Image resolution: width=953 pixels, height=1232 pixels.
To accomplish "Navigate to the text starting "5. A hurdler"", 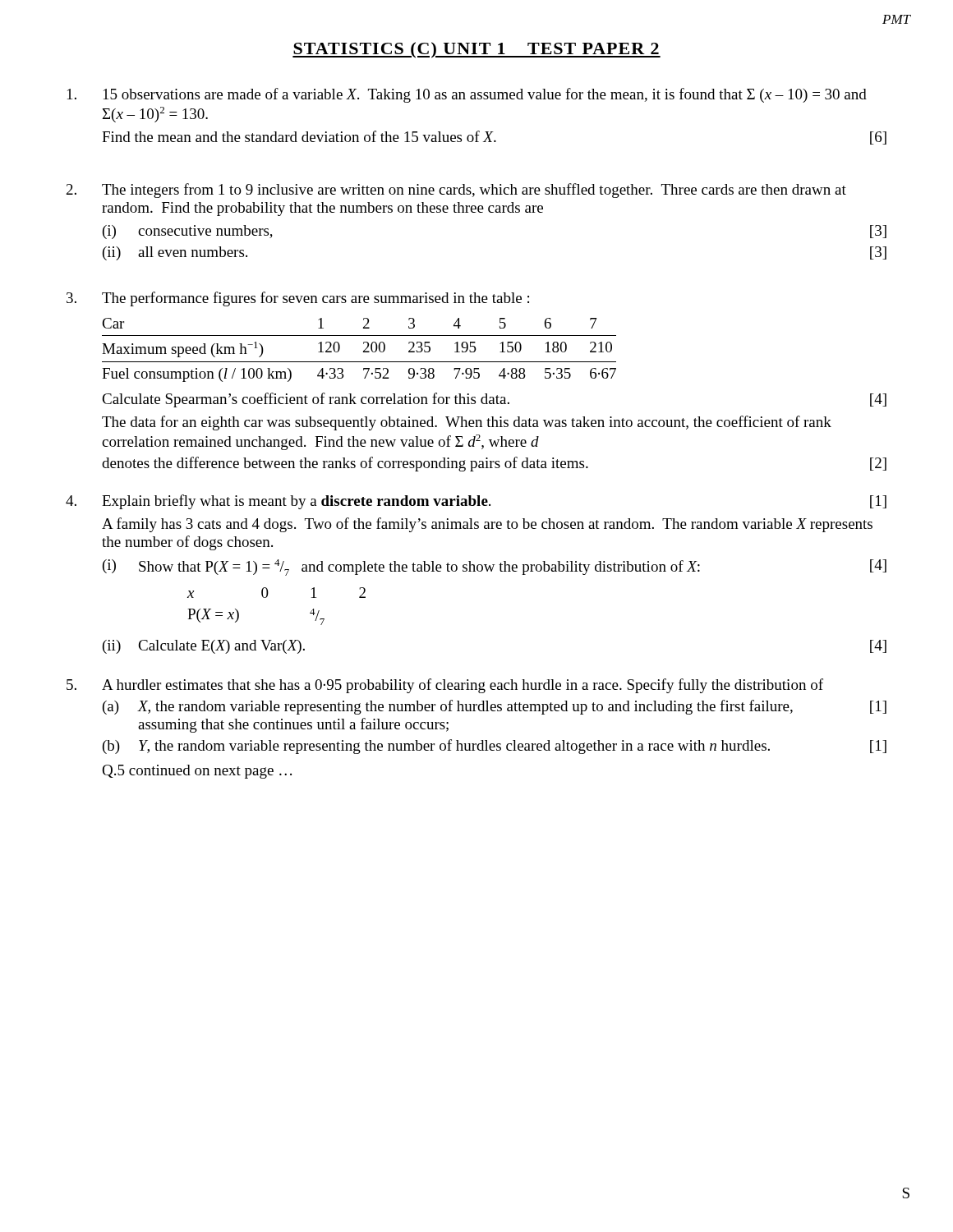I will point(445,686).
